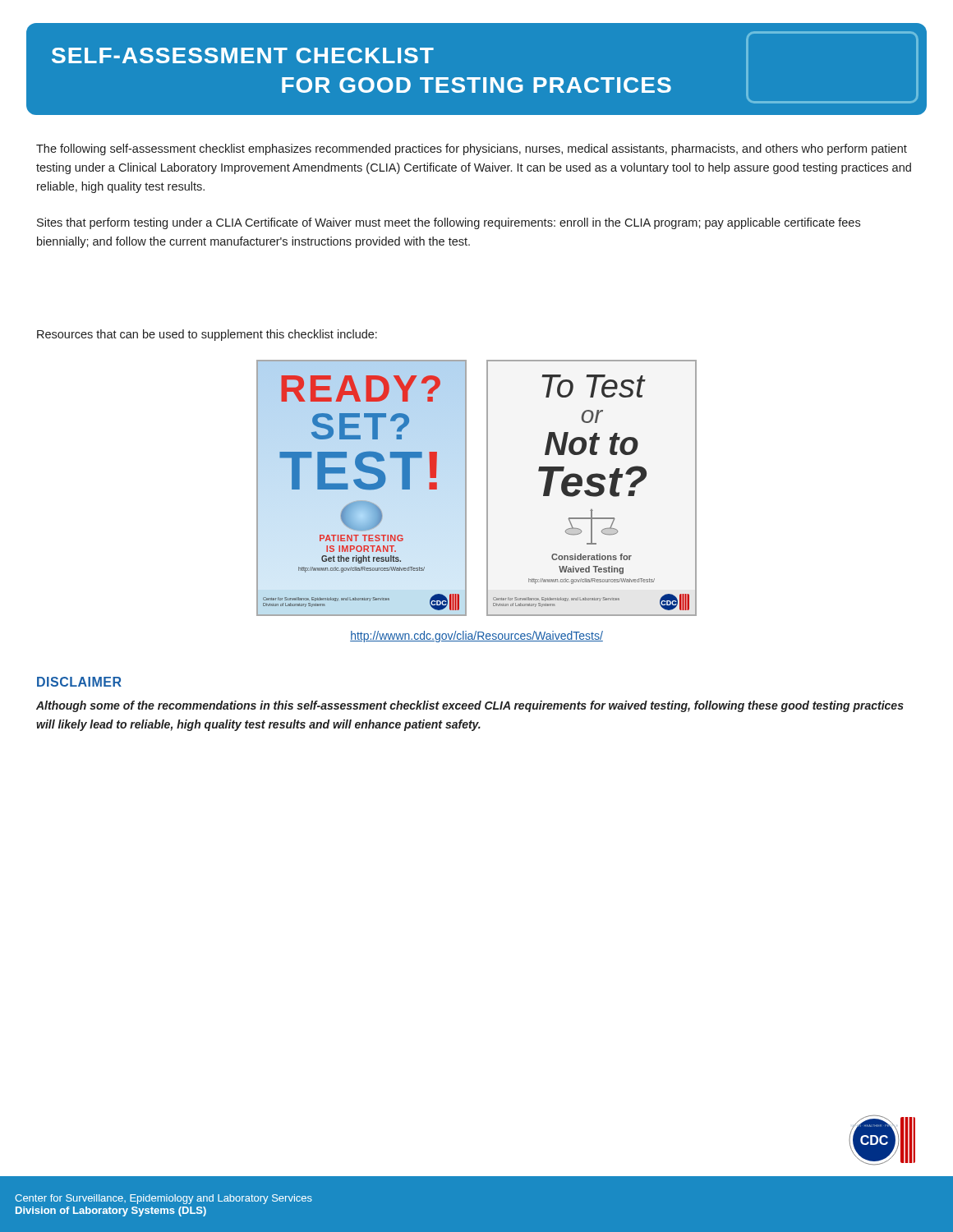Select the element starting "Sites that perform testing under"
Screen dimensions: 1232x953
pyautogui.click(x=448, y=232)
